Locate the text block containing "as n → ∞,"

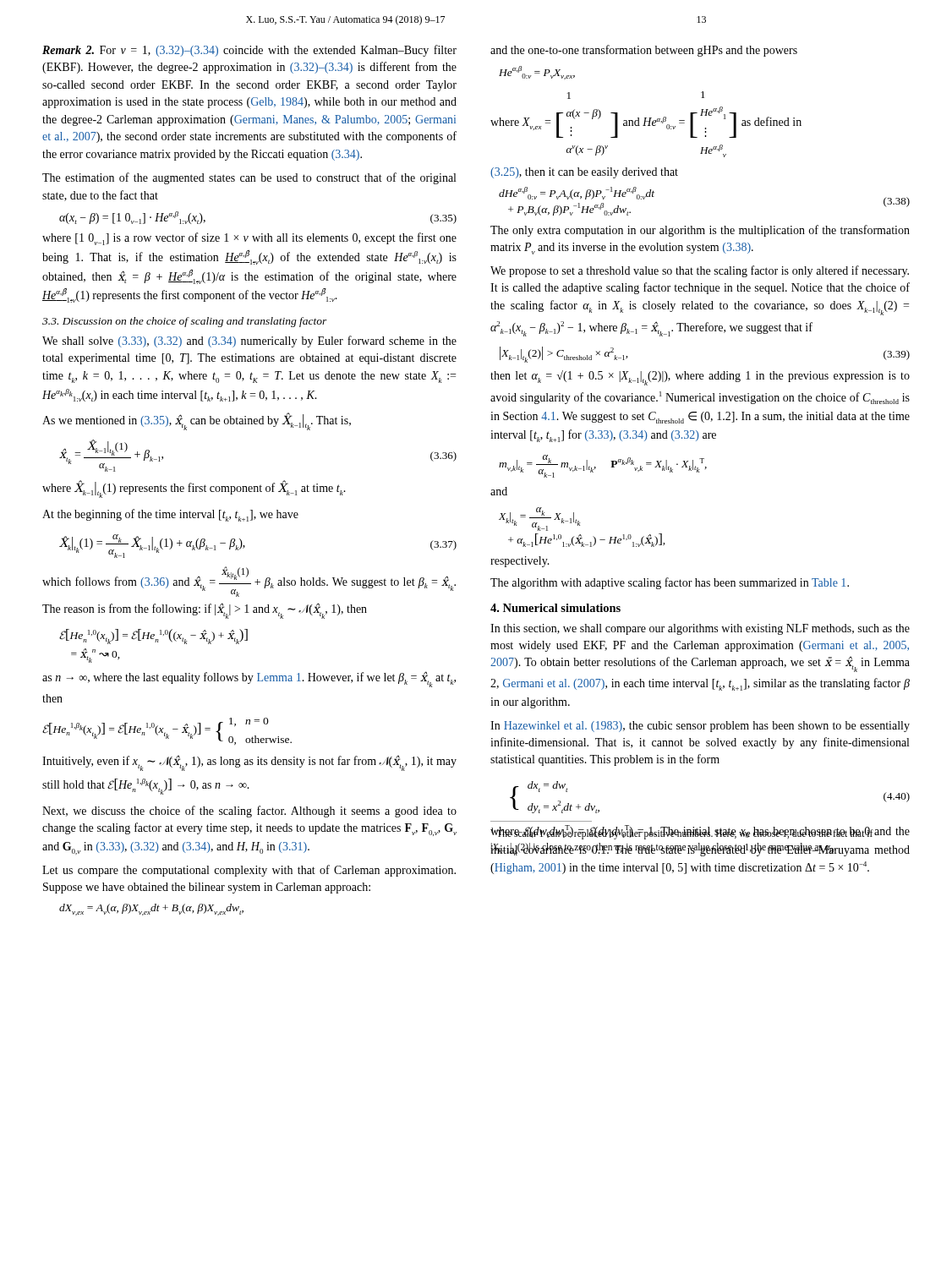point(249,688)
